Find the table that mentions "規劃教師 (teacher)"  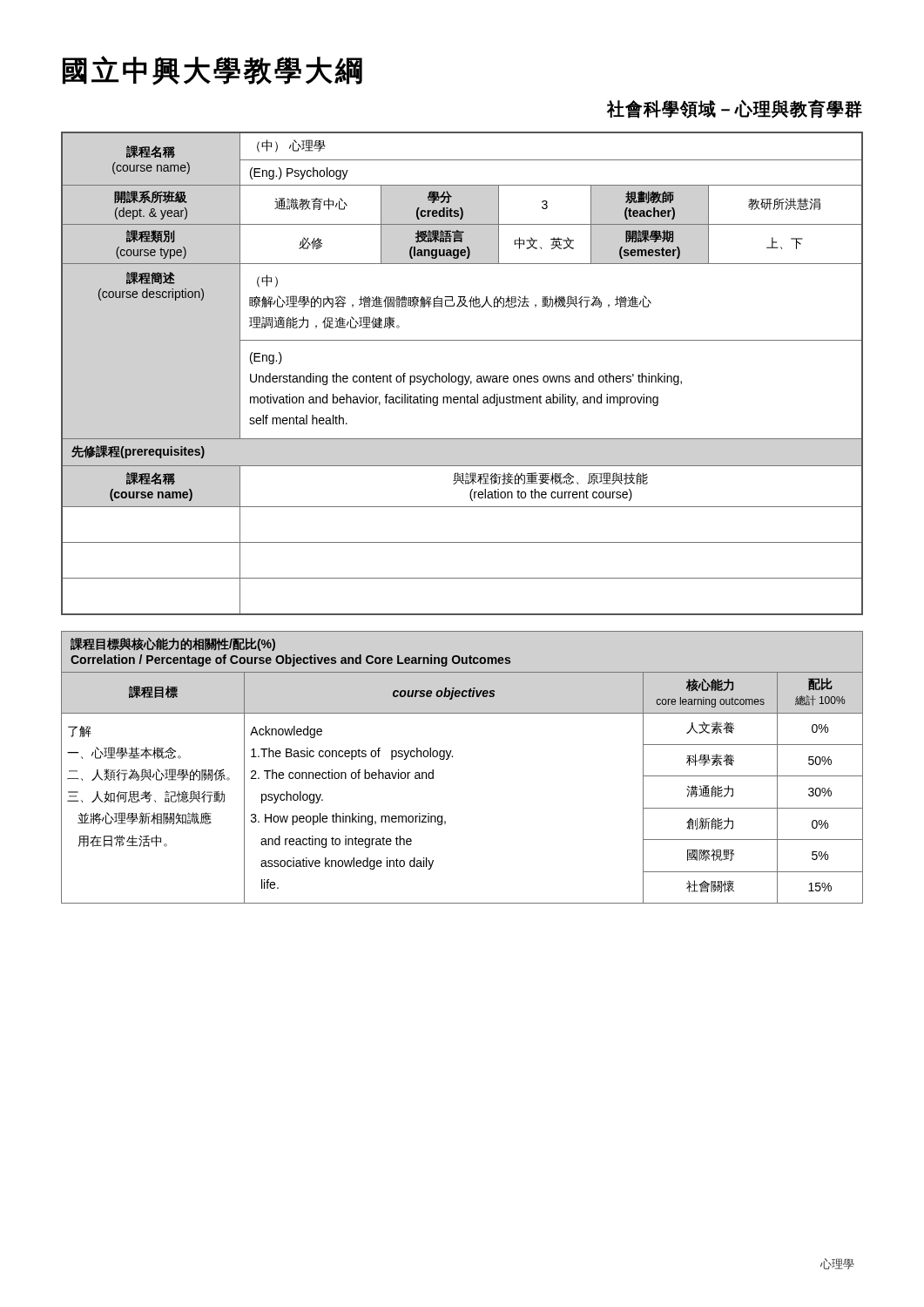(462, 373)
